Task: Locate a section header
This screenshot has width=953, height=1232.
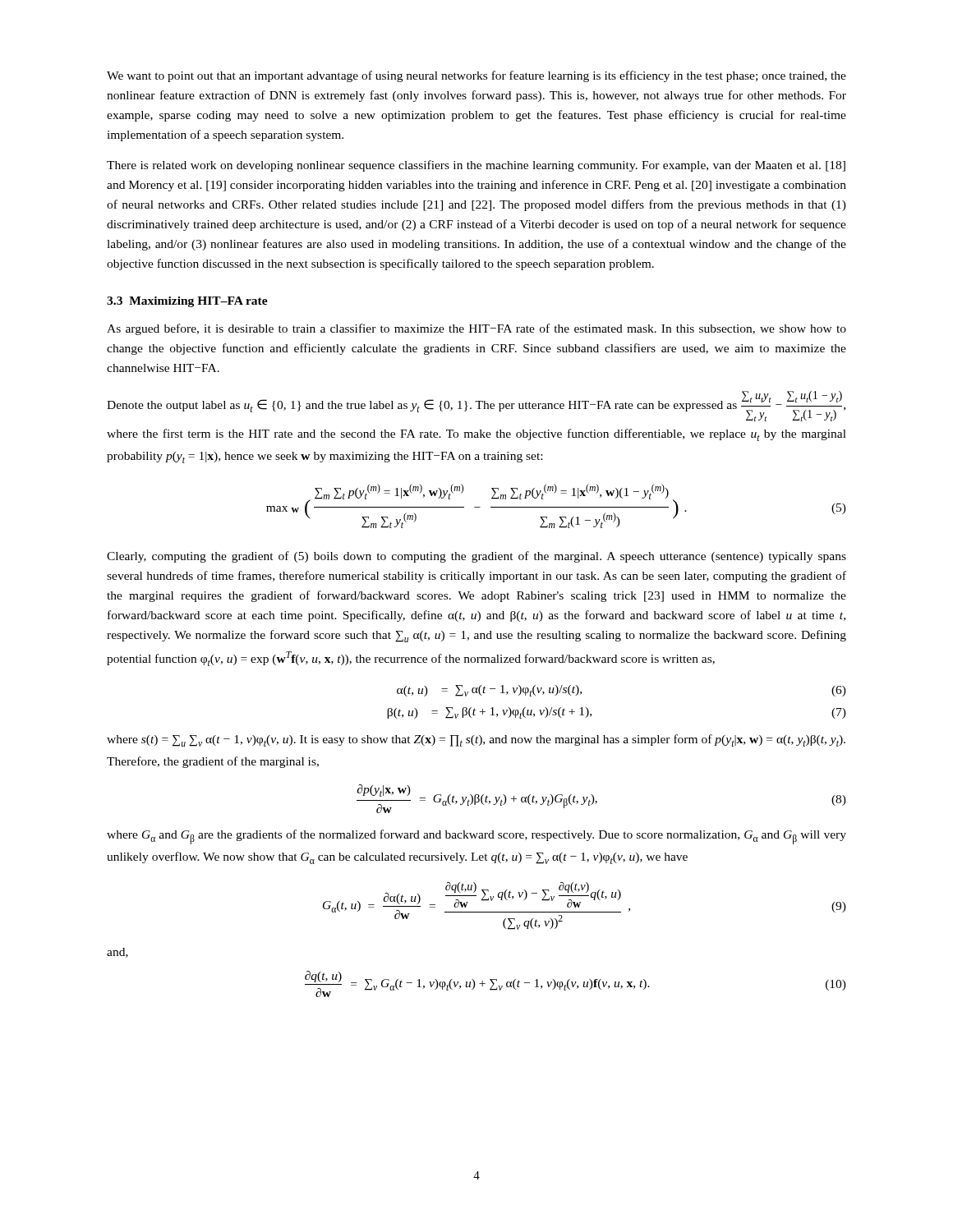Action: point(187,300)
